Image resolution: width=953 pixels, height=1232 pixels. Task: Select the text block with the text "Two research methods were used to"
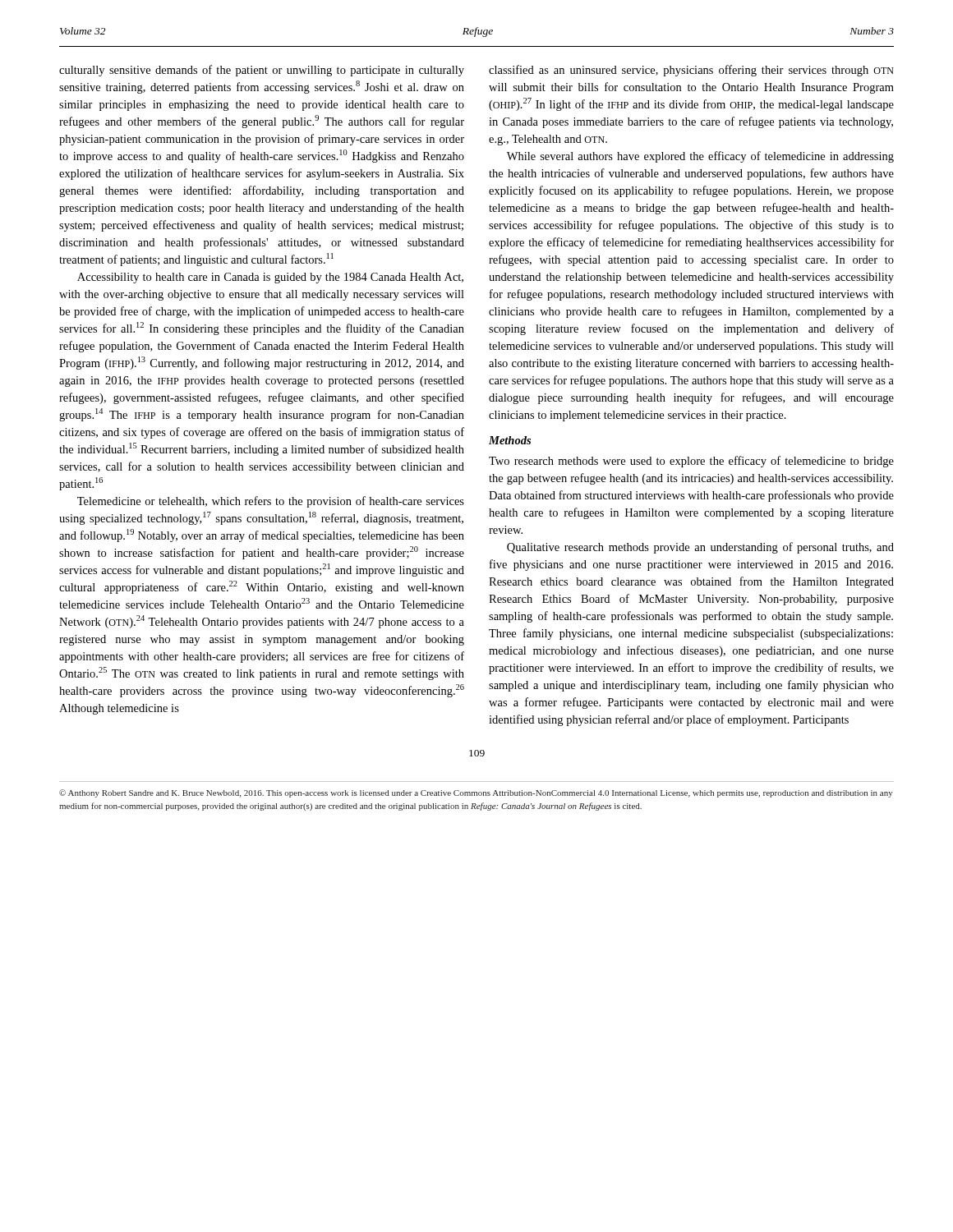[691, 496]
